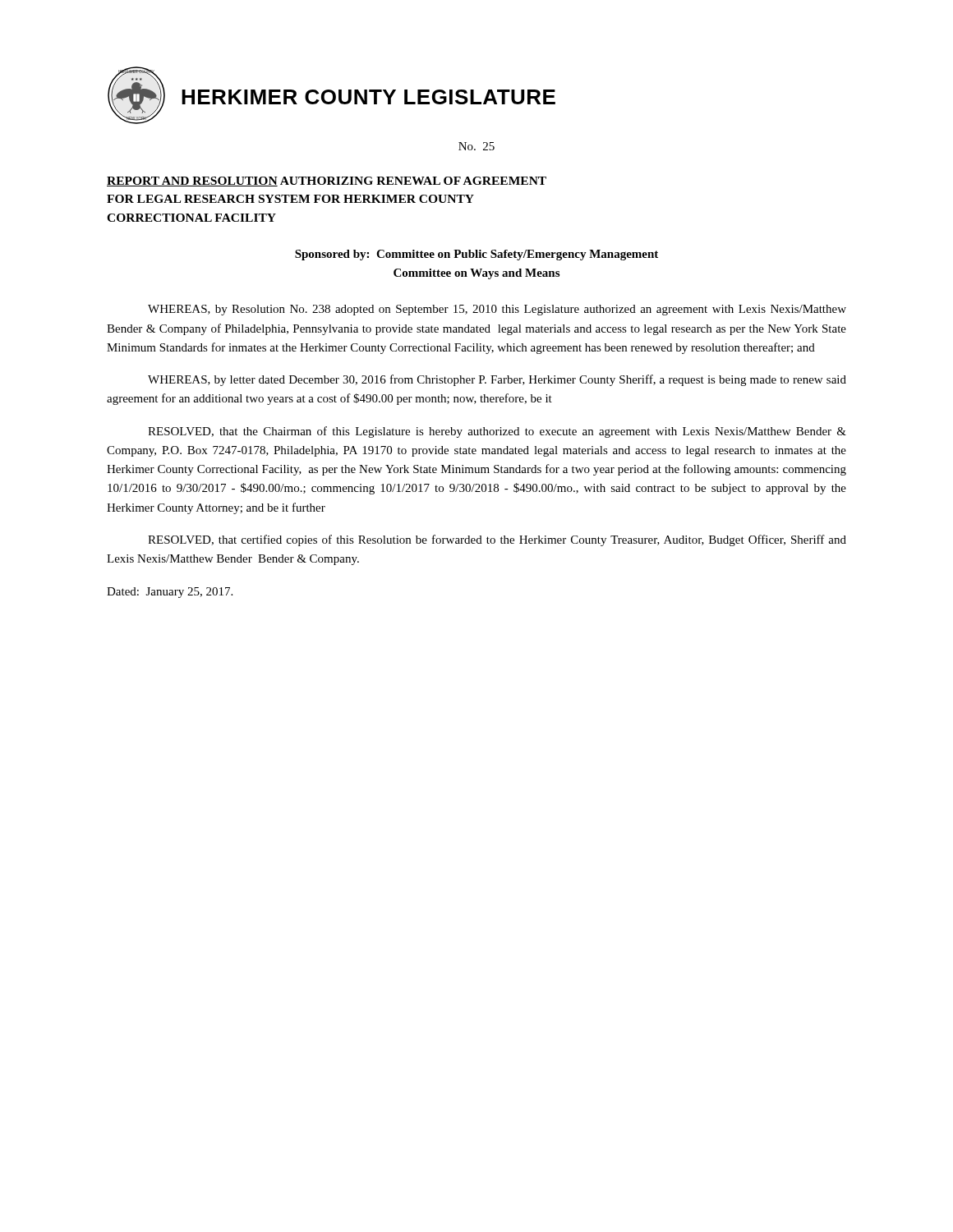Find the block starting "WHEREAS, by Resolution No. 238 adopted"

coord(476,328)
